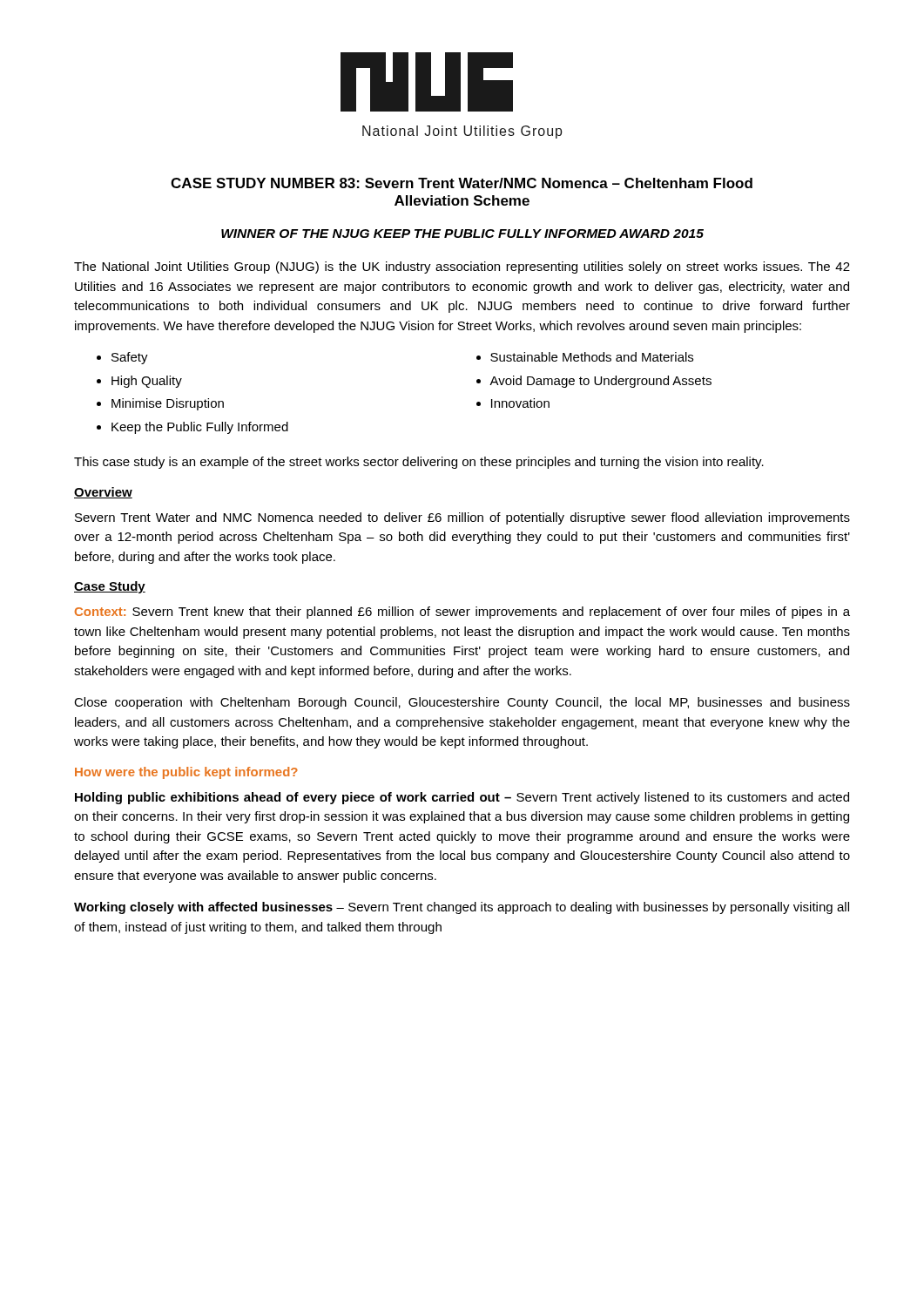Select the block starting "Keep the Public Fully Informed"
This screenshot has height=1307, width=924.
pyautogui.click(x=291, y=427)
